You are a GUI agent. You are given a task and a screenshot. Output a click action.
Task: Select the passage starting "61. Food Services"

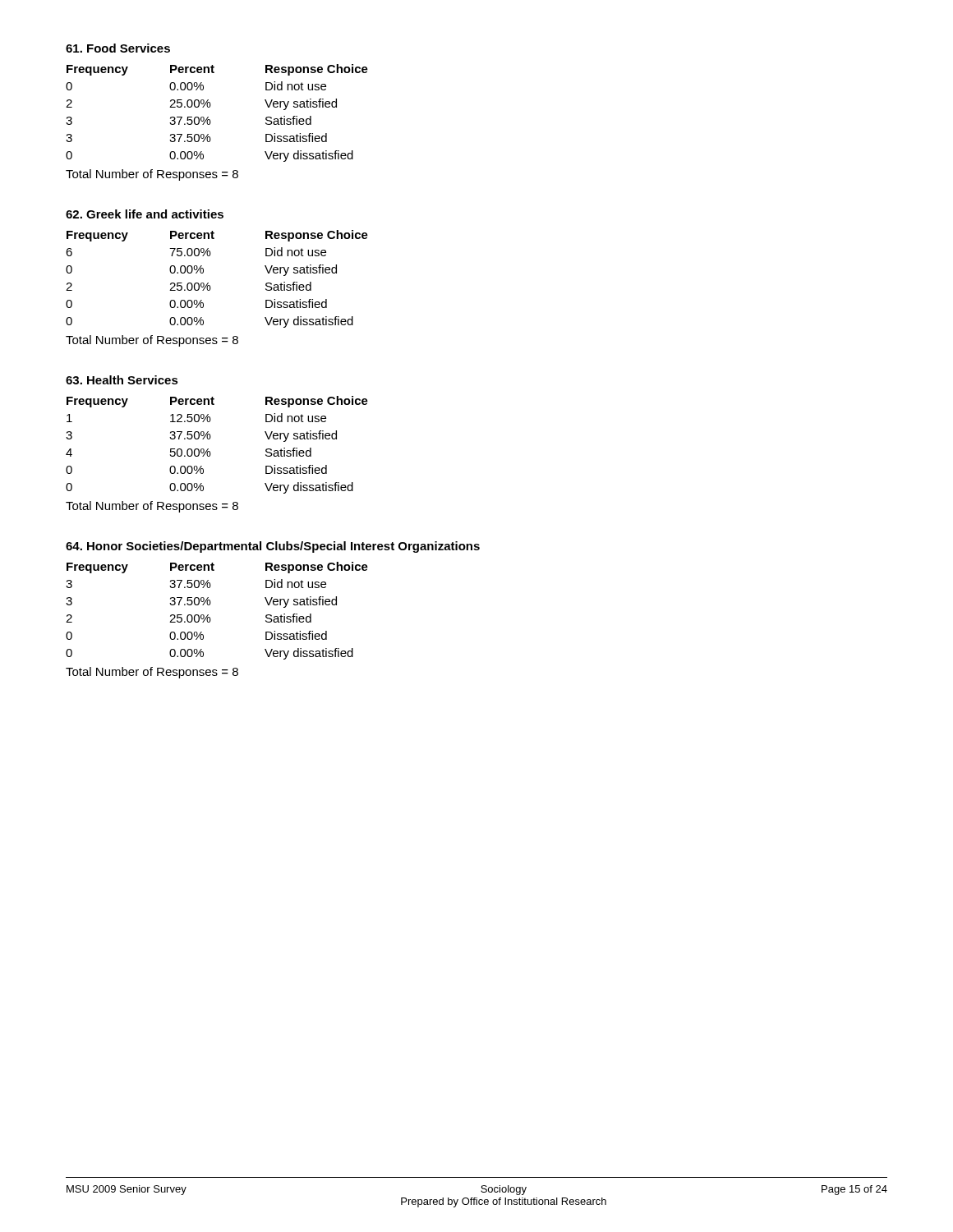(118, 48)
